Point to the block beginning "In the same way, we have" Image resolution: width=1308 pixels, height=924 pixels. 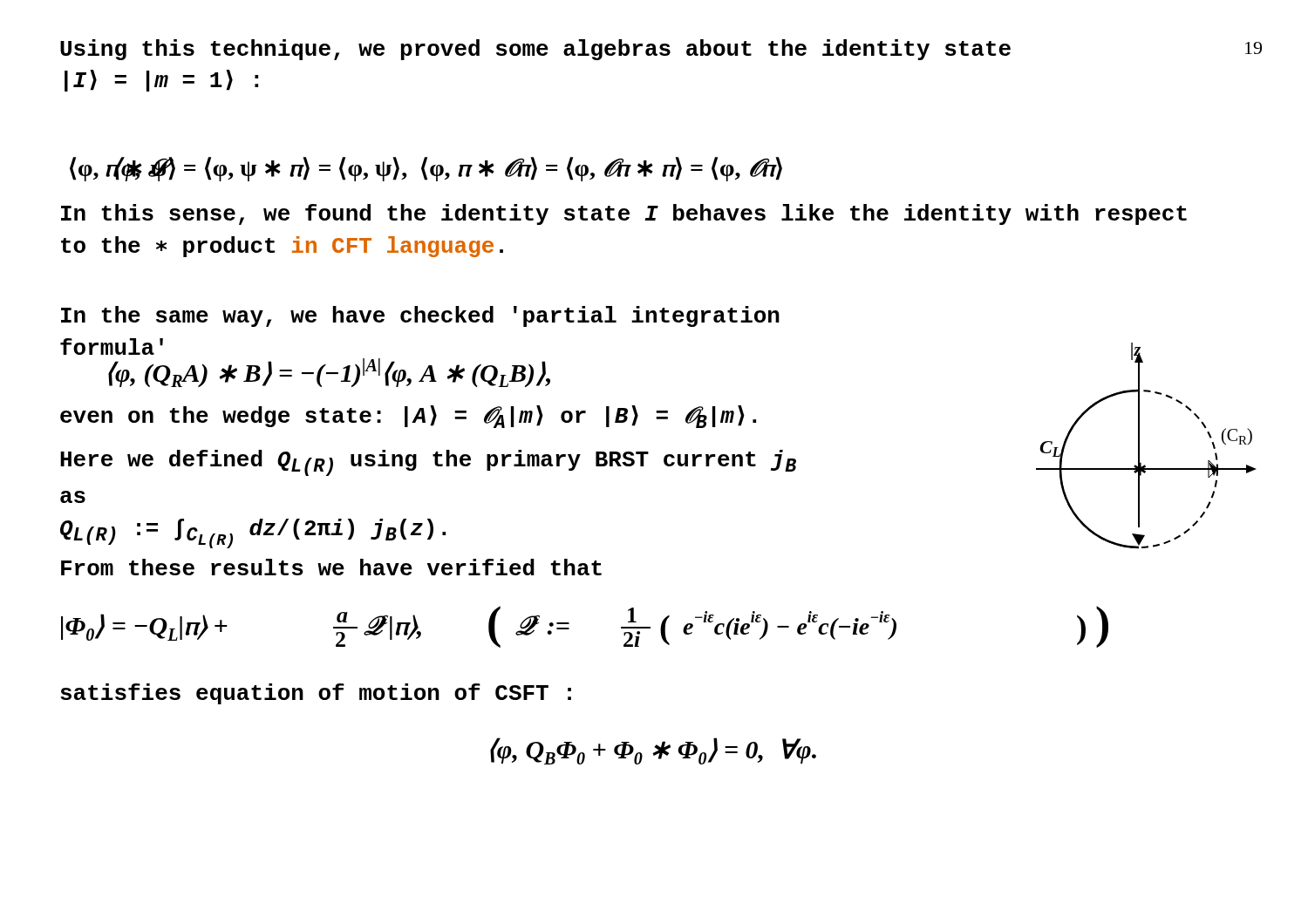pos(420,333)
